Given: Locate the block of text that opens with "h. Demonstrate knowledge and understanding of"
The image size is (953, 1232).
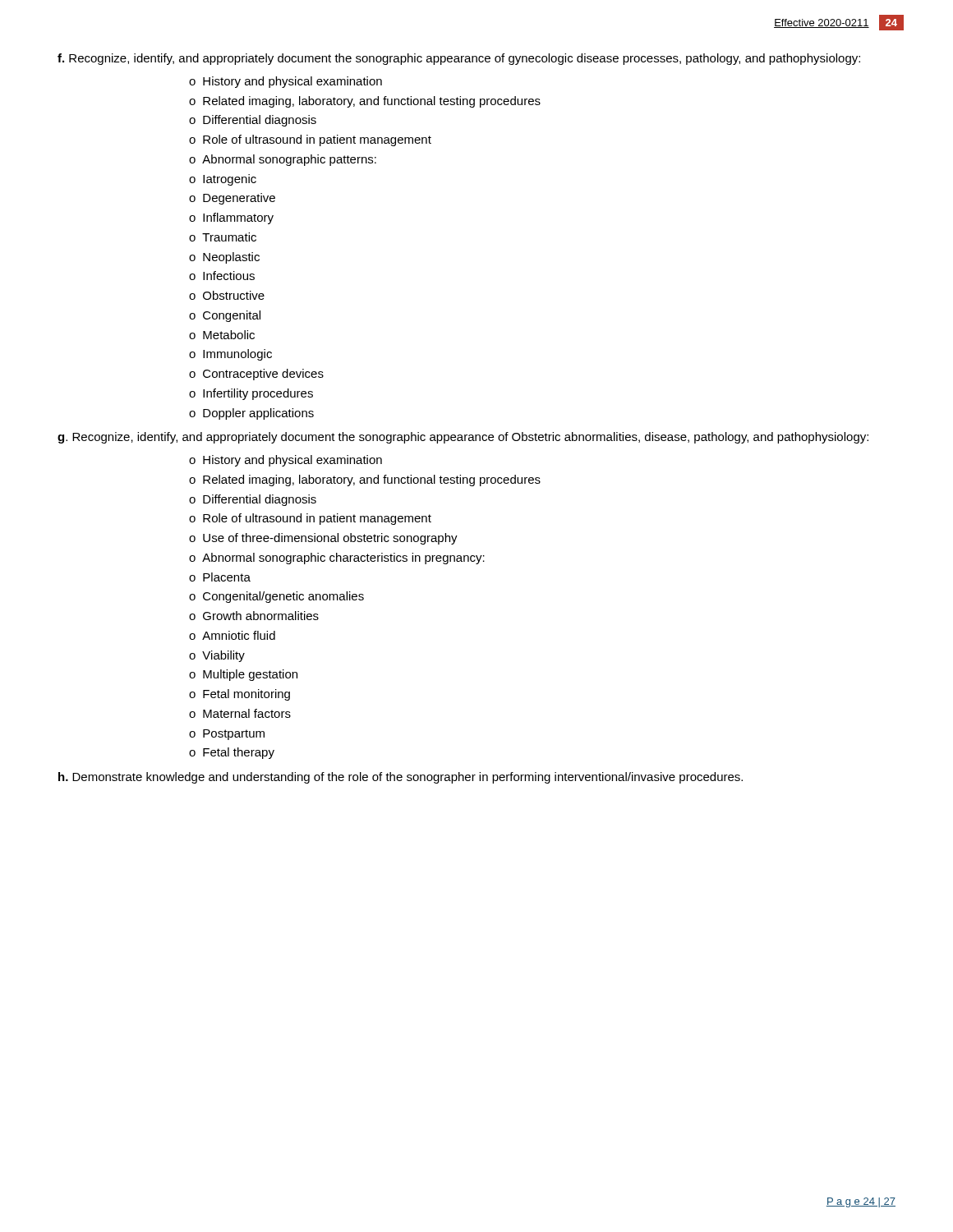Looking at the screenshot, I should pyautogui.click(x=401, y=777).
